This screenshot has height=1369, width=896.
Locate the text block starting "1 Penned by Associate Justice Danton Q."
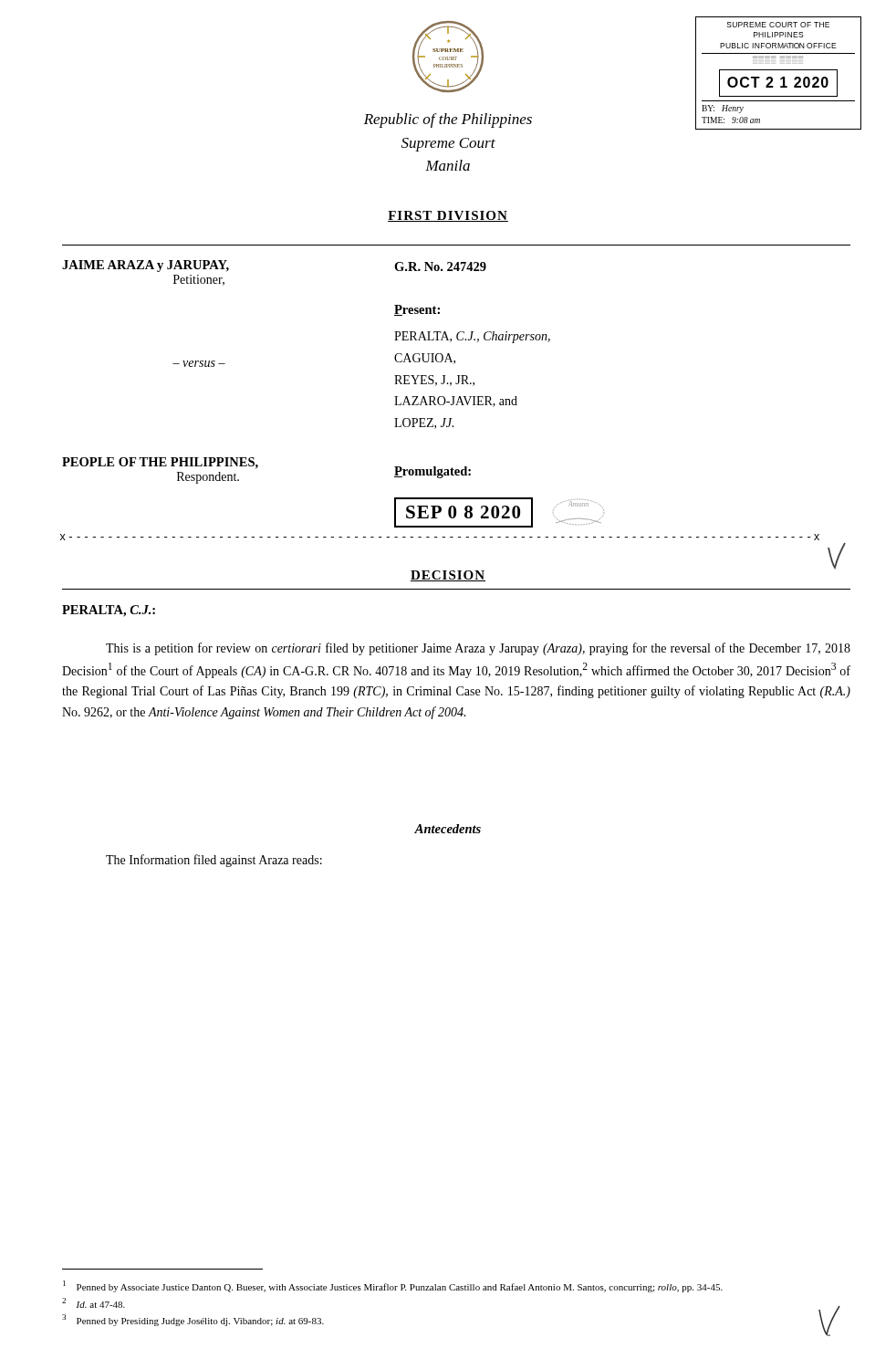(393, 1286)
